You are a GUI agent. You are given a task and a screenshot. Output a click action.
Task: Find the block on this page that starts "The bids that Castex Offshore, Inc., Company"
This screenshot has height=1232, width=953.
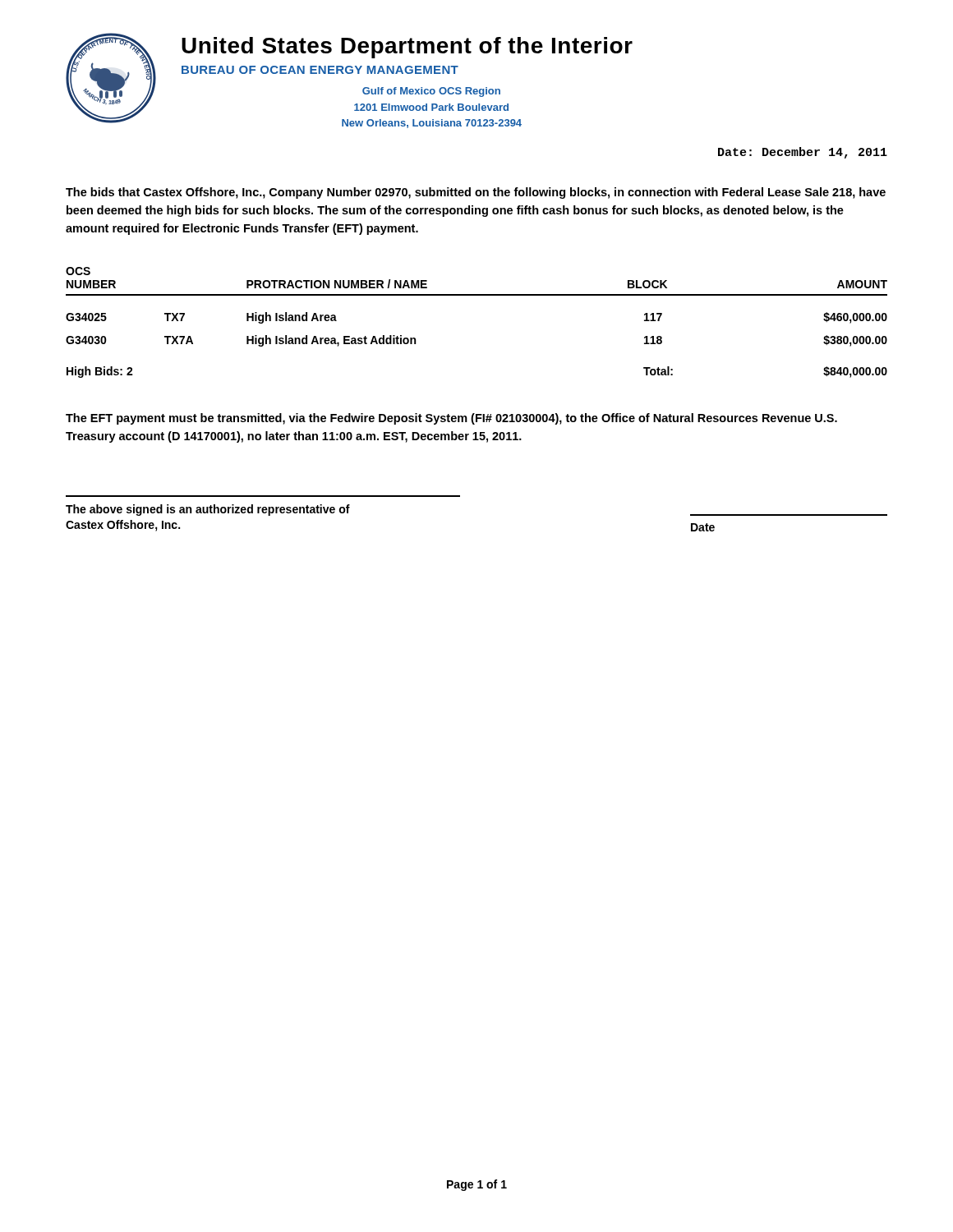[x=476, y=210]
